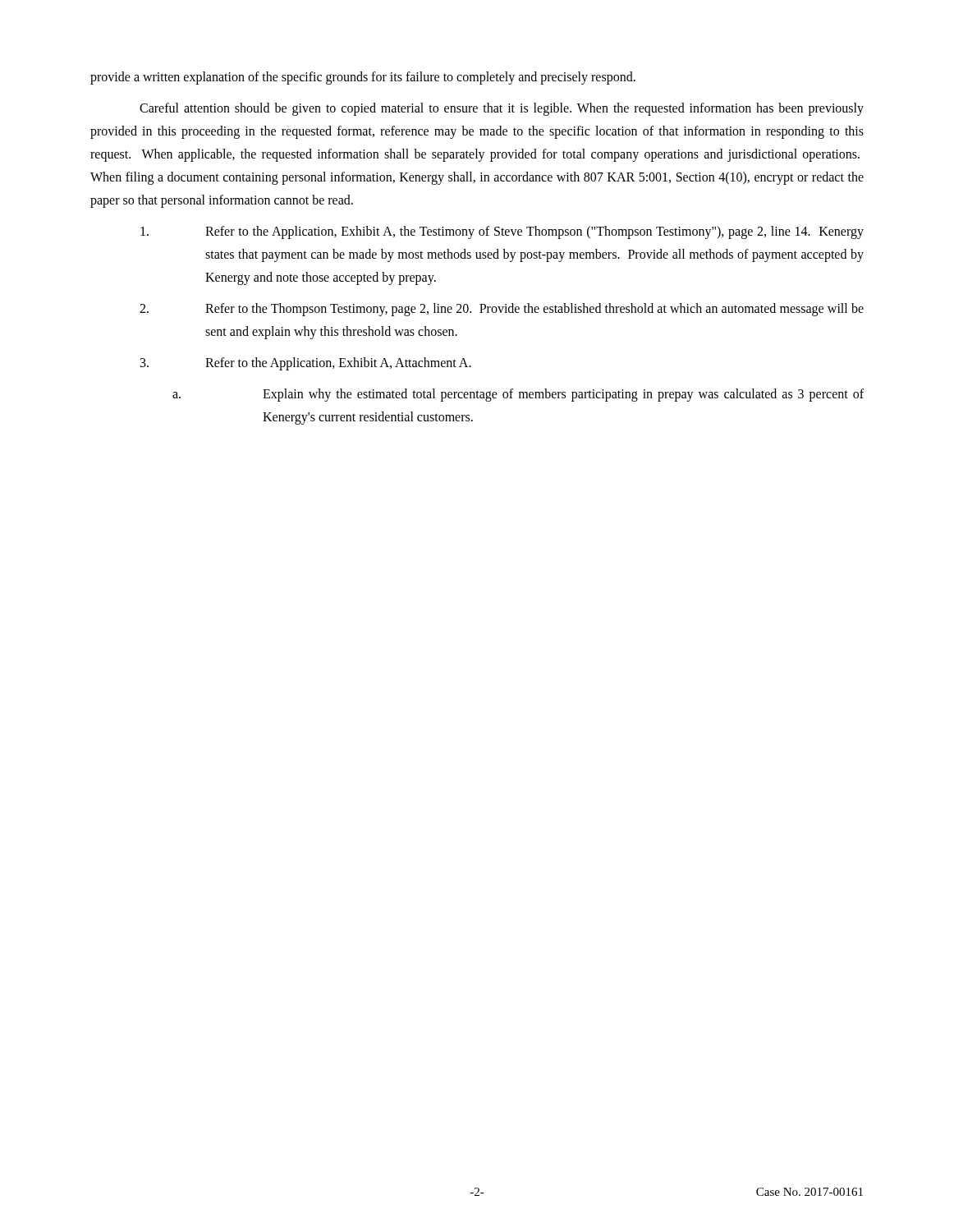
Task: Find the list item that reads "Refer to the Application,"
Action: click(x=477, y=255)
